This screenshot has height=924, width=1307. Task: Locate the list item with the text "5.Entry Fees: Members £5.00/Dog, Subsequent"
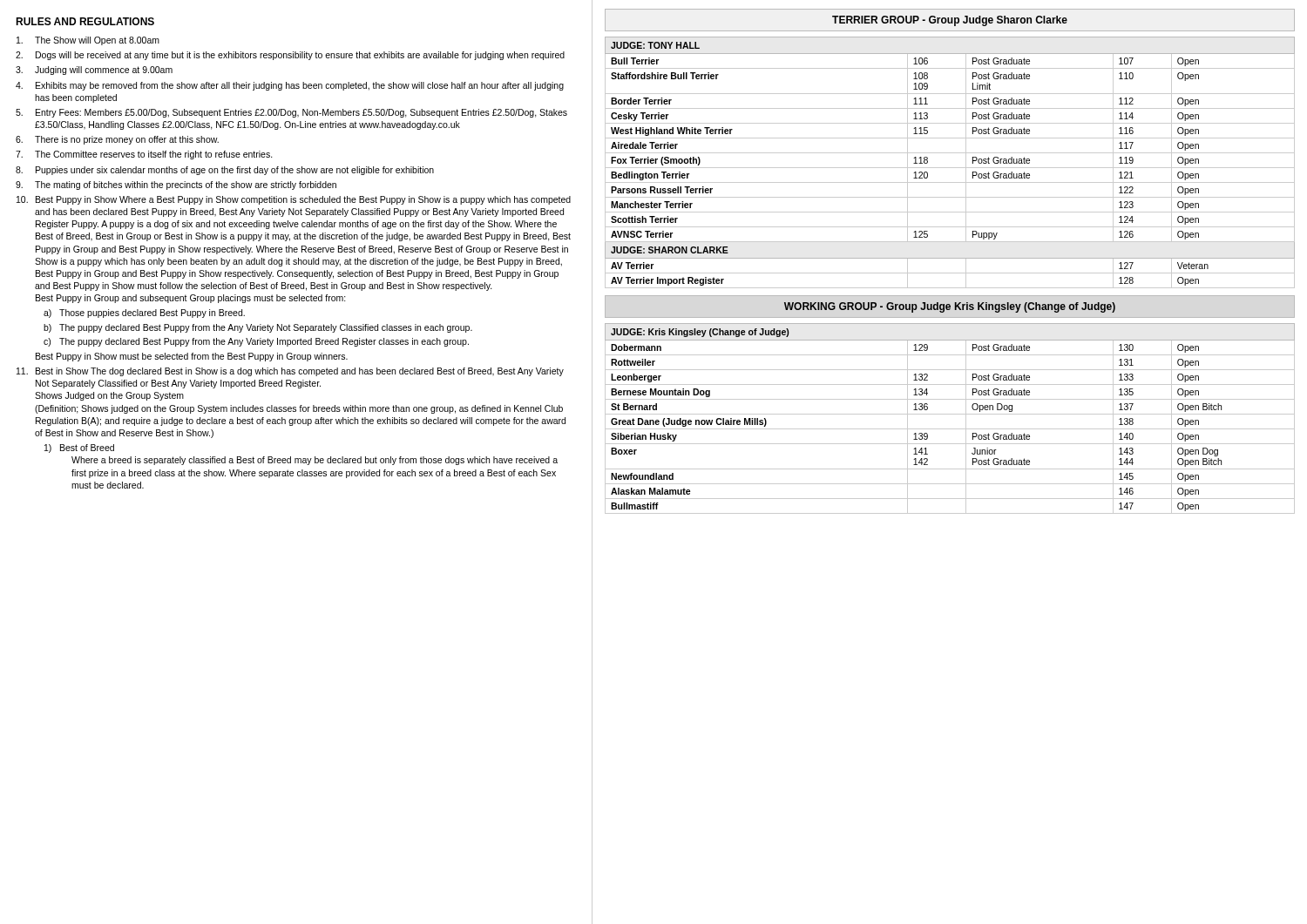[295, 119]
